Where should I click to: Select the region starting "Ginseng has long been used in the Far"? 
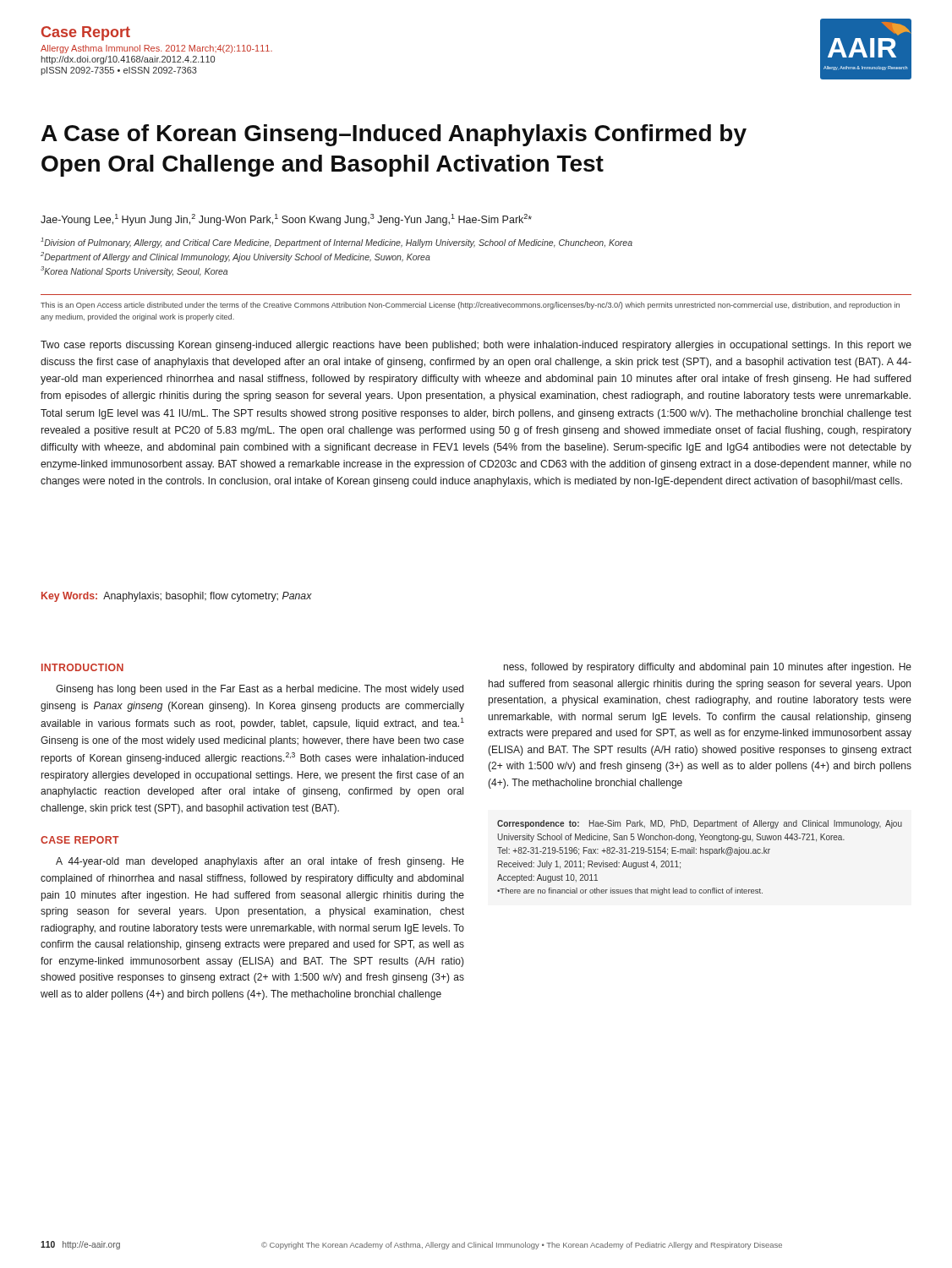coord(252,749)
